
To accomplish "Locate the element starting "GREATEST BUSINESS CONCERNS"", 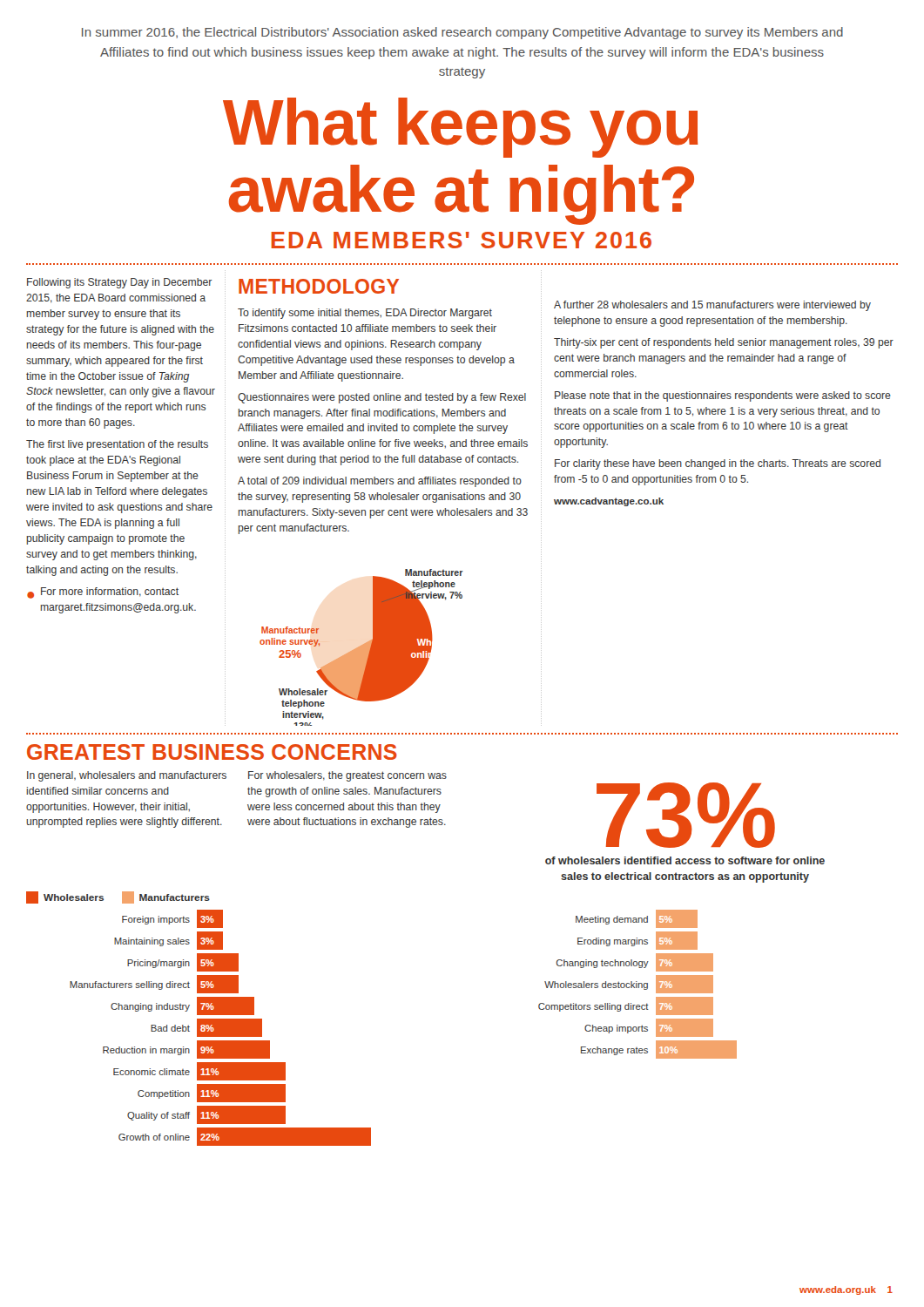I will click(212, 752).
